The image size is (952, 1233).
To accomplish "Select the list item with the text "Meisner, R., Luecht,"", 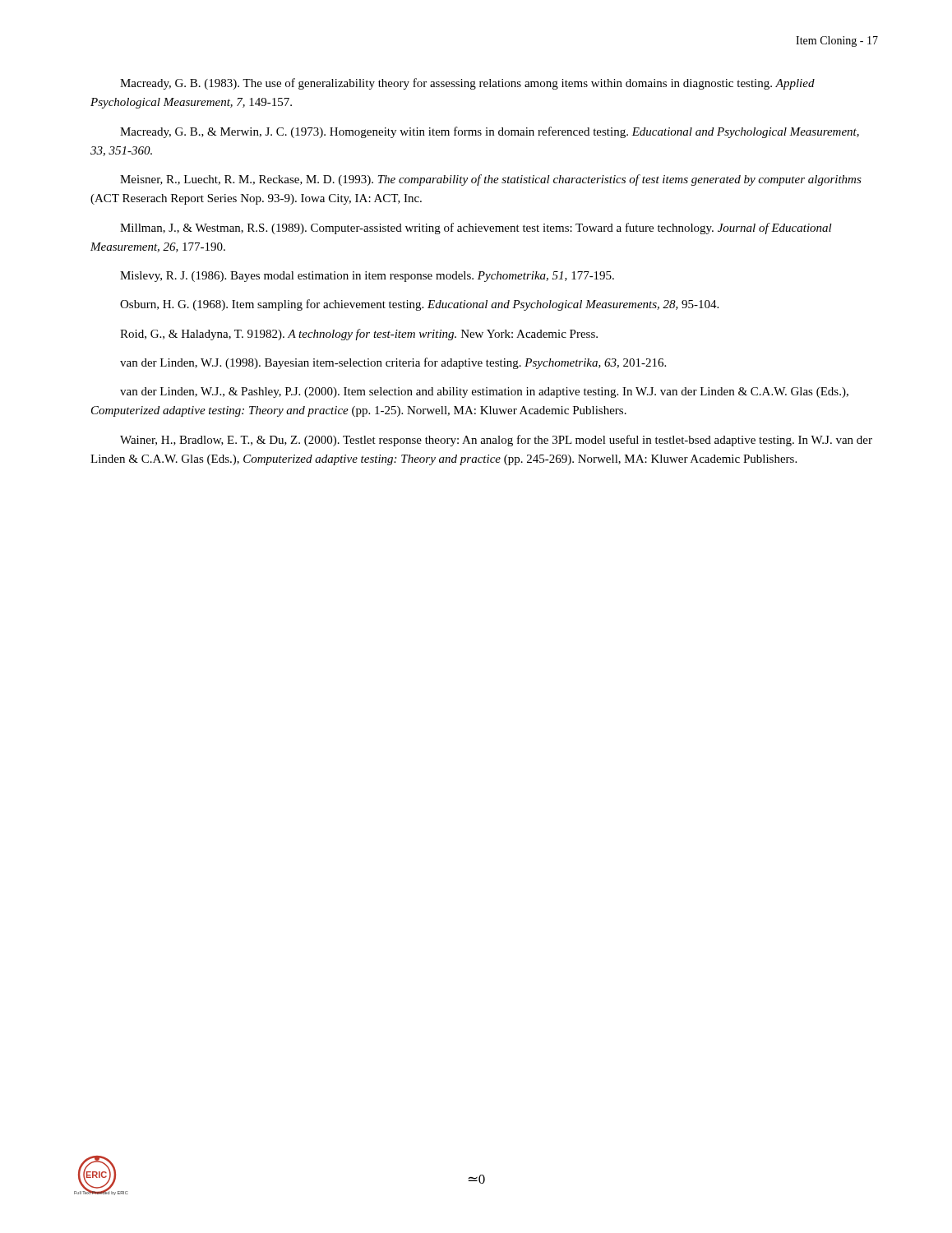I will tap(484, 189).
